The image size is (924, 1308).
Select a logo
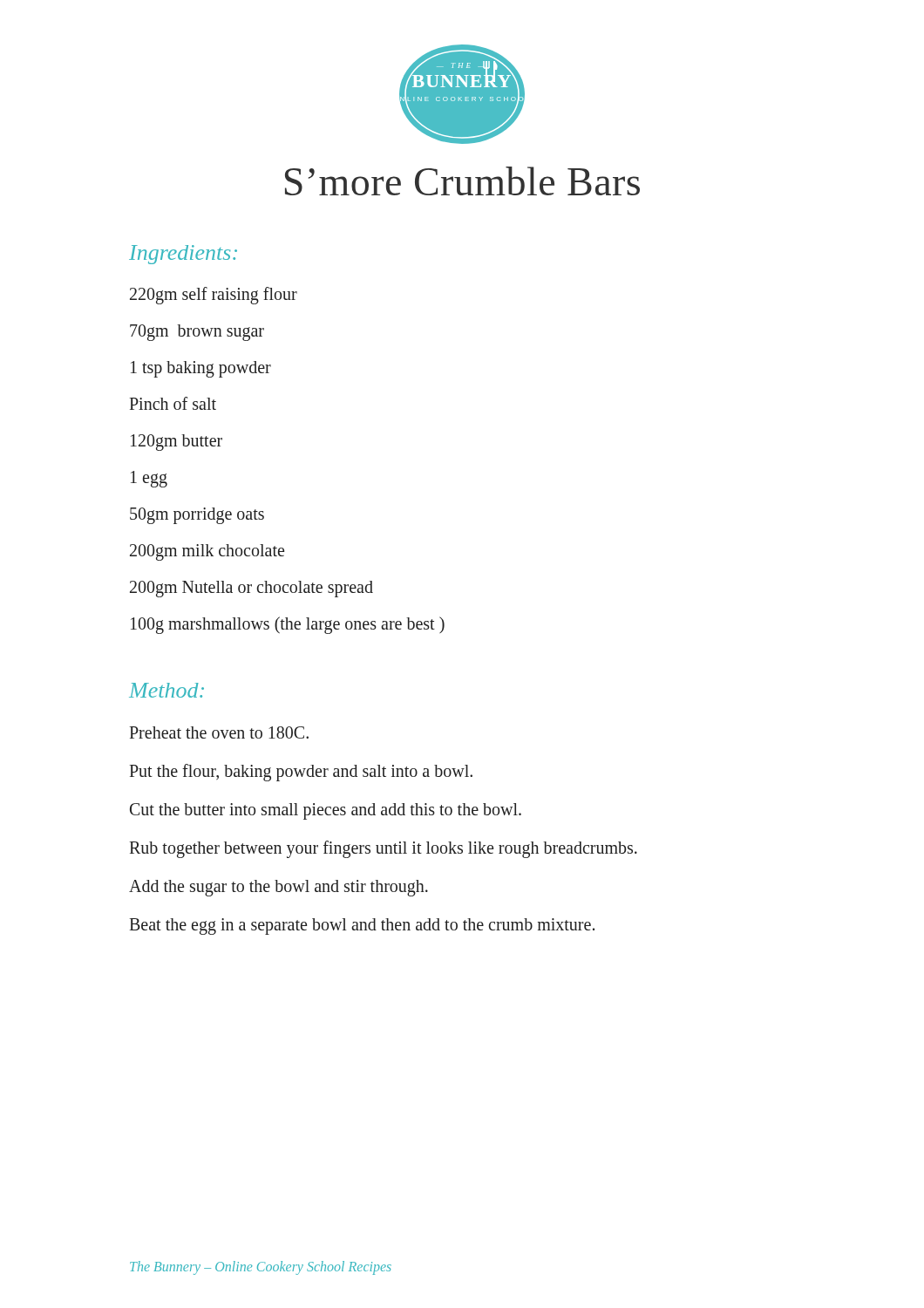pos(462,75)
